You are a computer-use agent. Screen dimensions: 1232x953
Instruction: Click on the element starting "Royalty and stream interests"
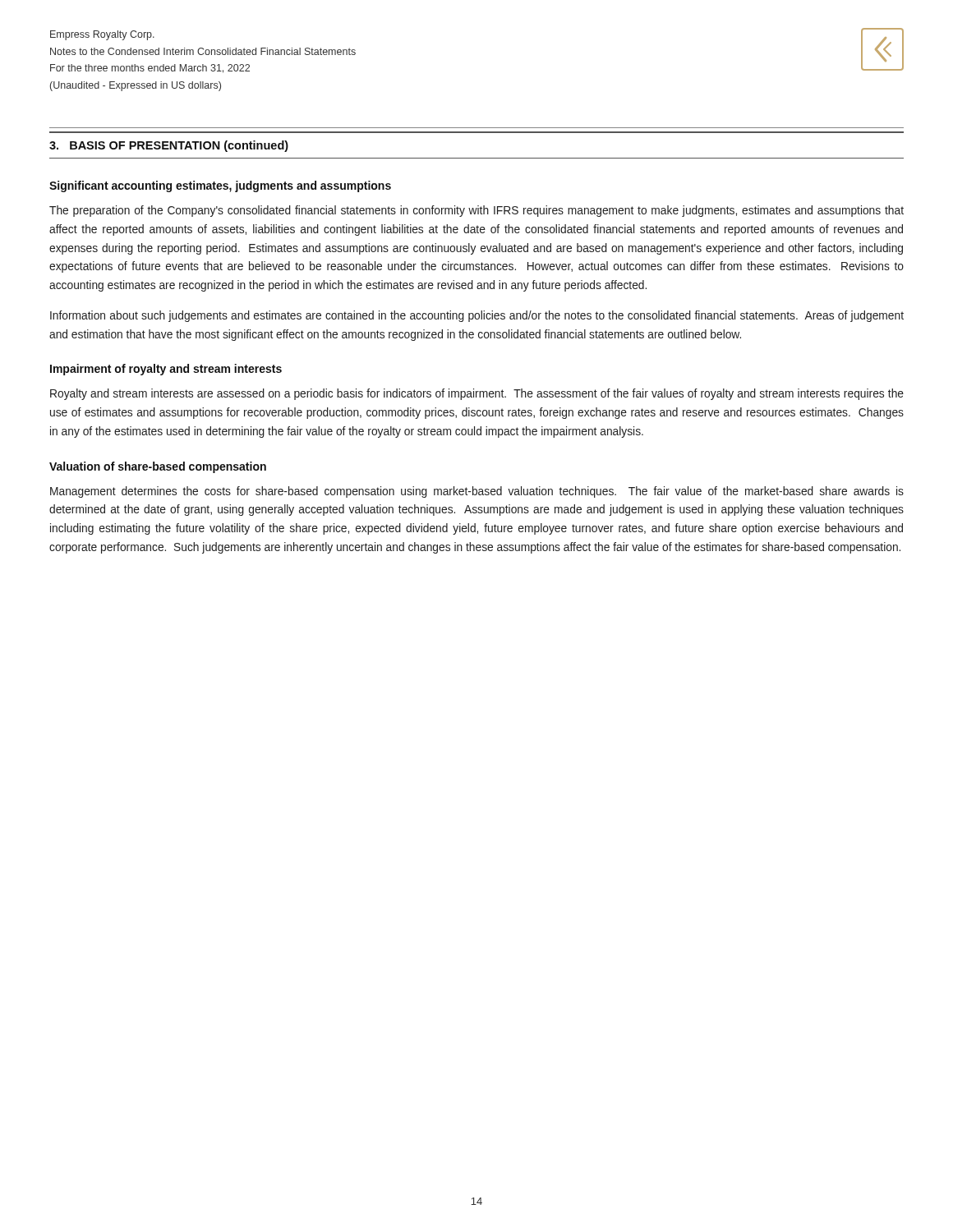pos(476,413)
